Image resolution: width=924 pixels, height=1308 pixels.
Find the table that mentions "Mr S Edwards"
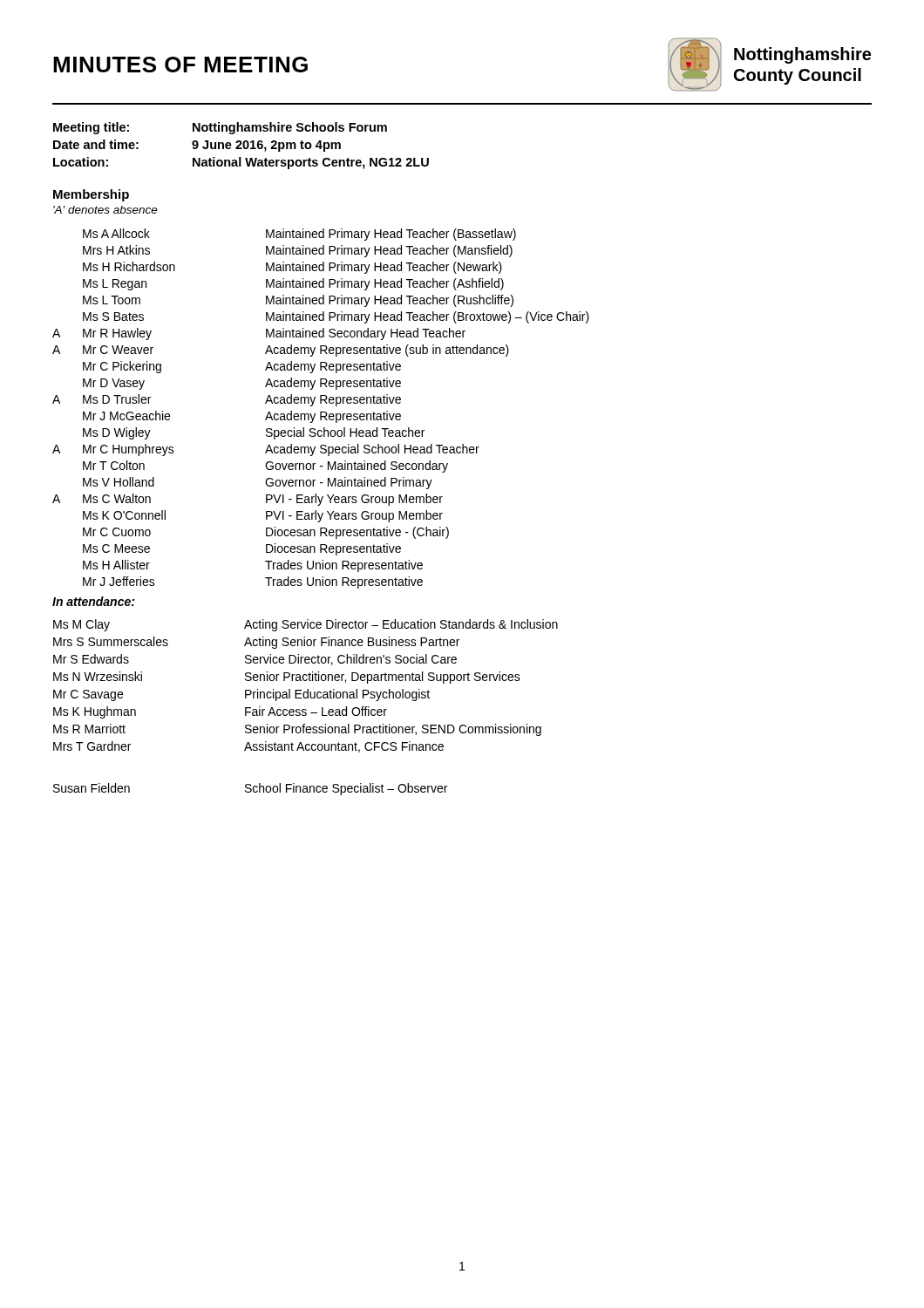click(462, 685)
